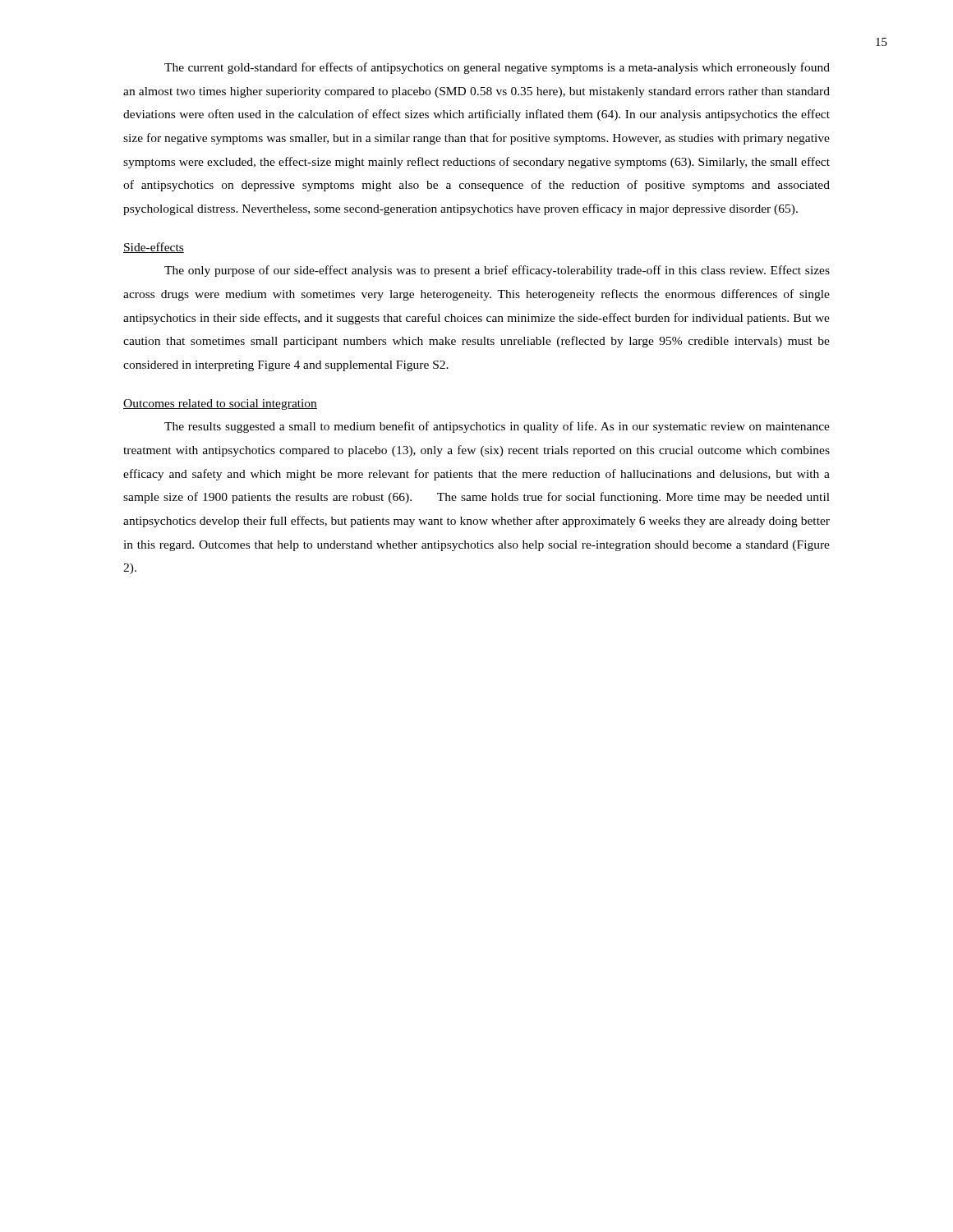Navigate to the text starting "The only purpose of our"

[476, 317]
